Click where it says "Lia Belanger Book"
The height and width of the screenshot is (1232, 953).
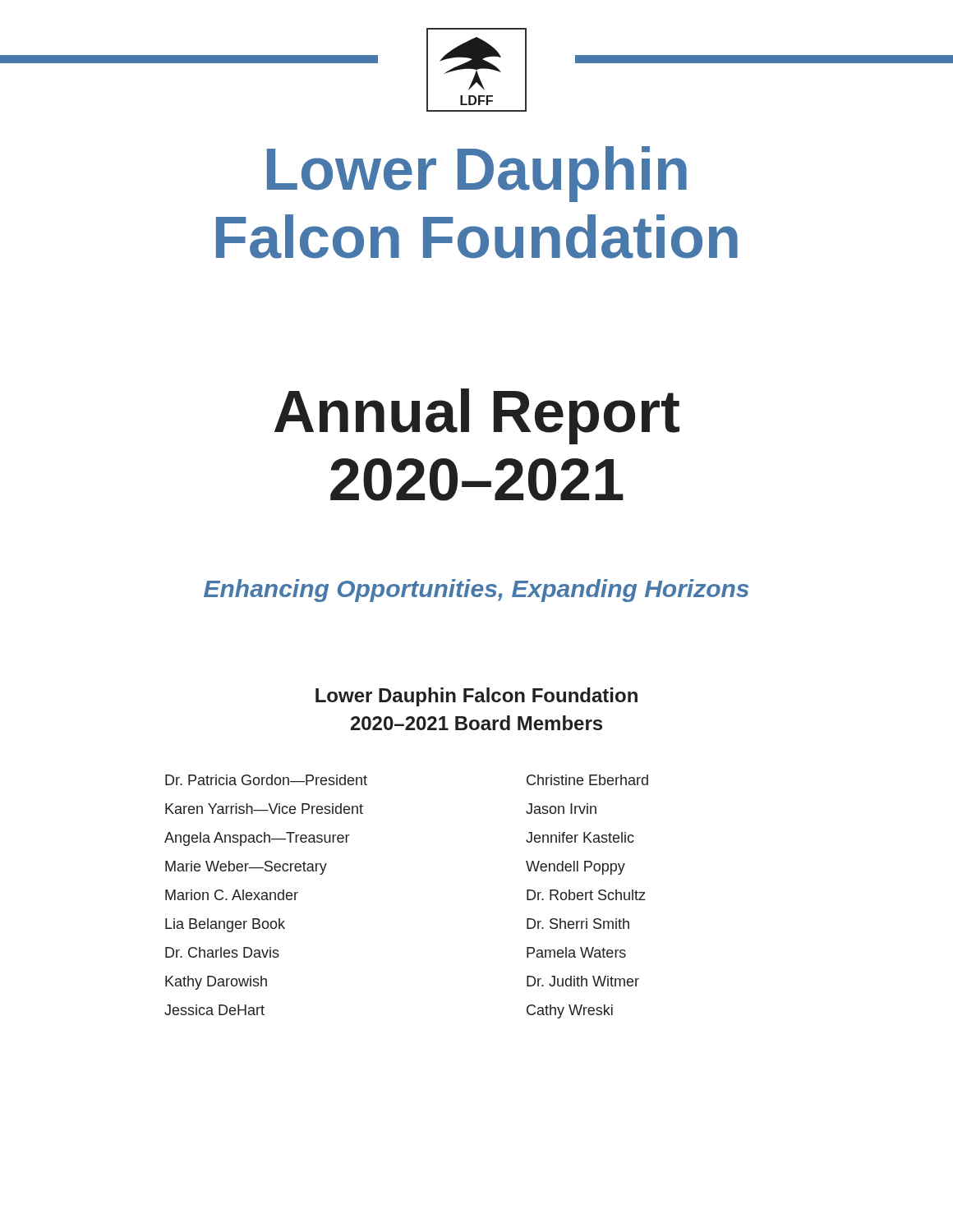225,924
